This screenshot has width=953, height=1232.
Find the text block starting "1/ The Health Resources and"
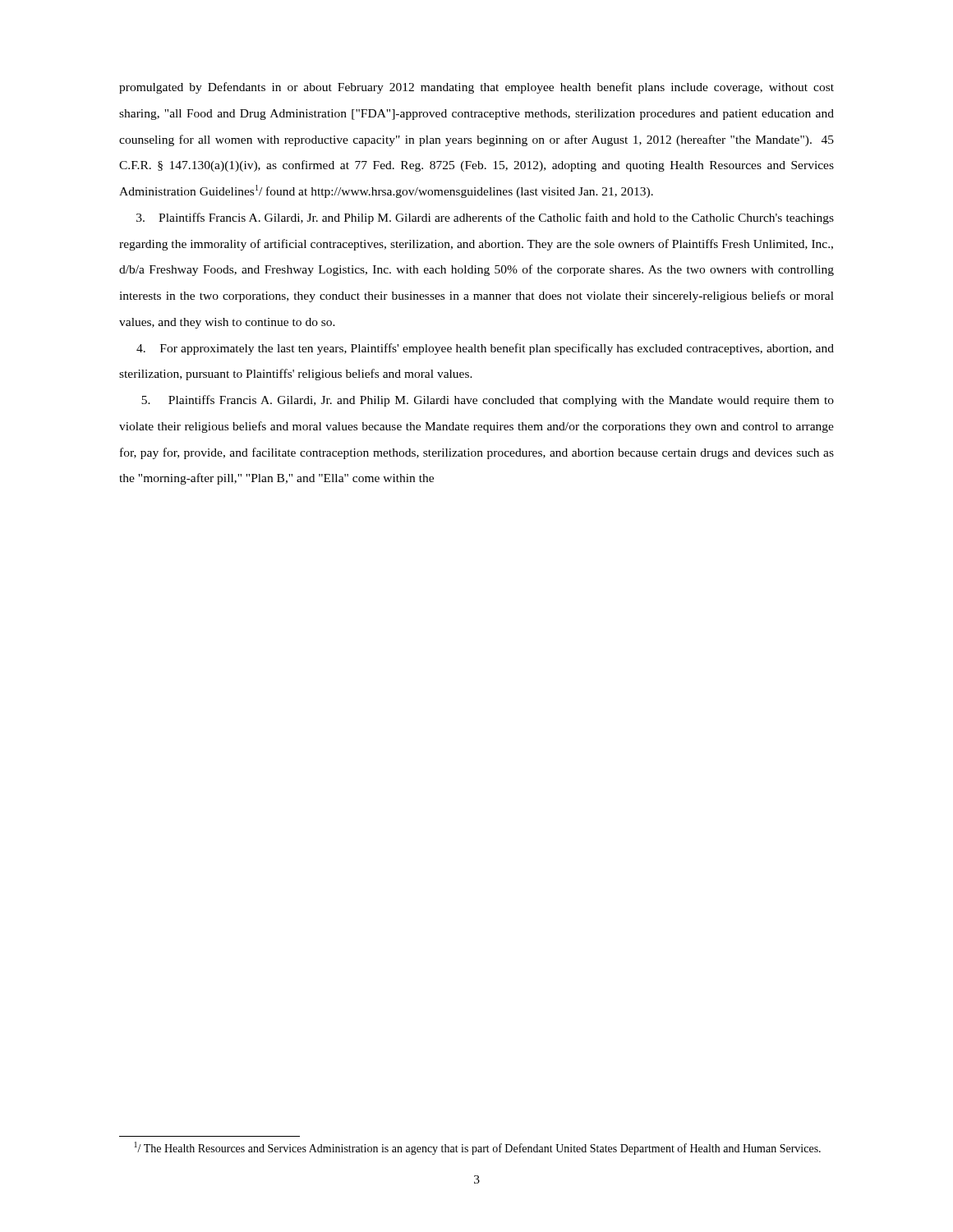click(x=470, y=1148)
